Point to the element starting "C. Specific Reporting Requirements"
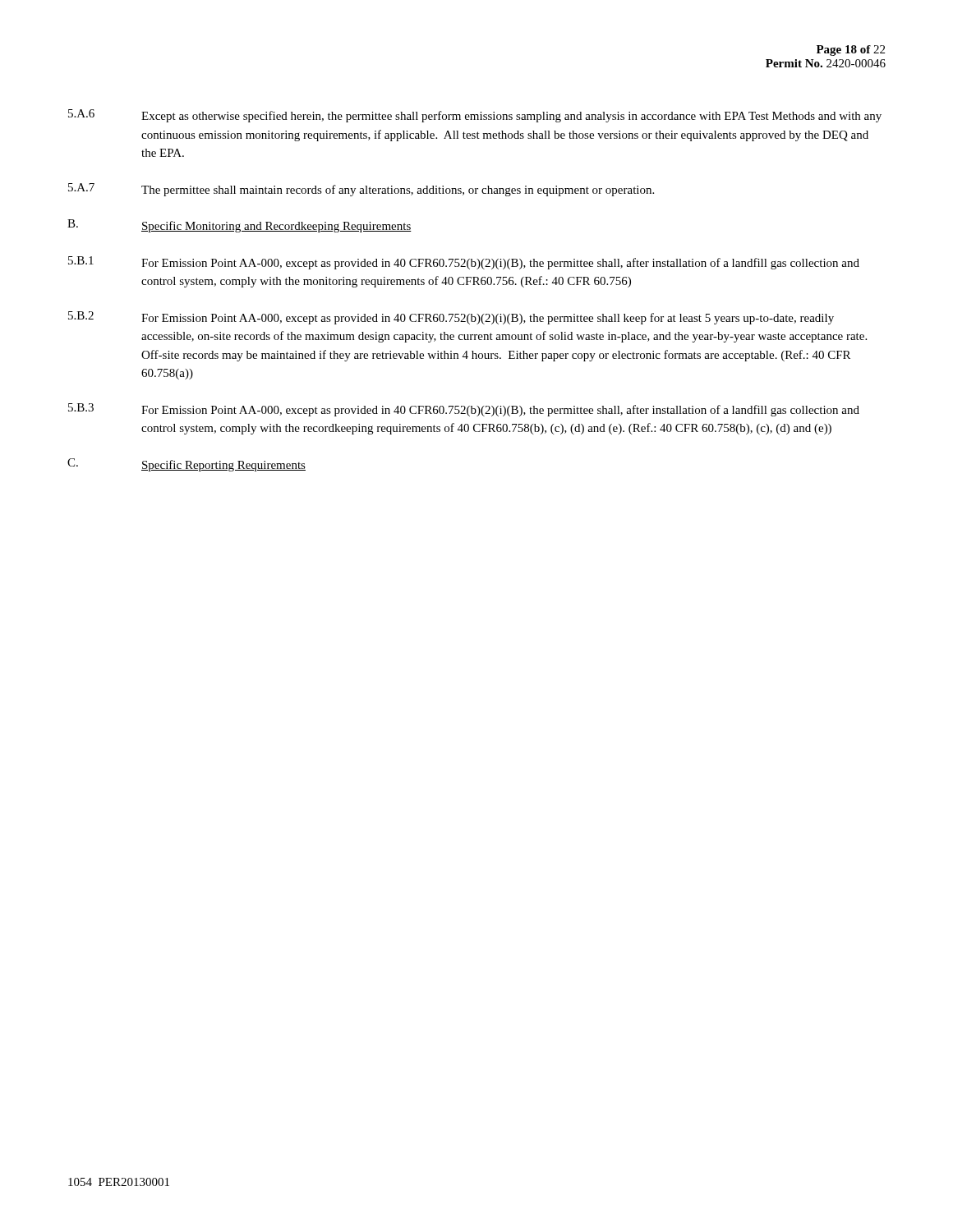This screenshot has width=953, height=1232. click(x=186, y=465)
